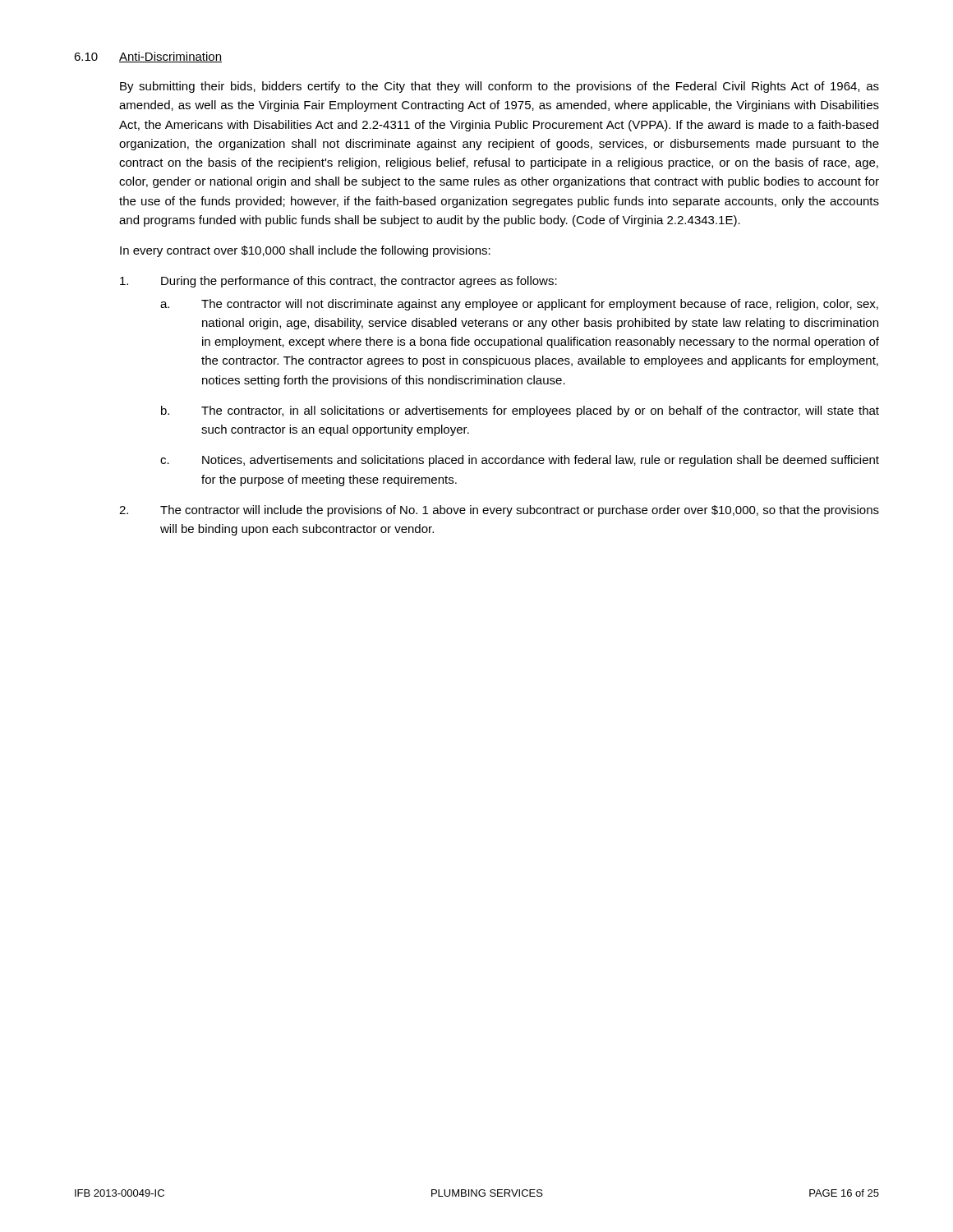Click on the list item with the text "c. Notices, advertisements and"
This screenshot has height=1232, width=953.
[x=520, y=469]
